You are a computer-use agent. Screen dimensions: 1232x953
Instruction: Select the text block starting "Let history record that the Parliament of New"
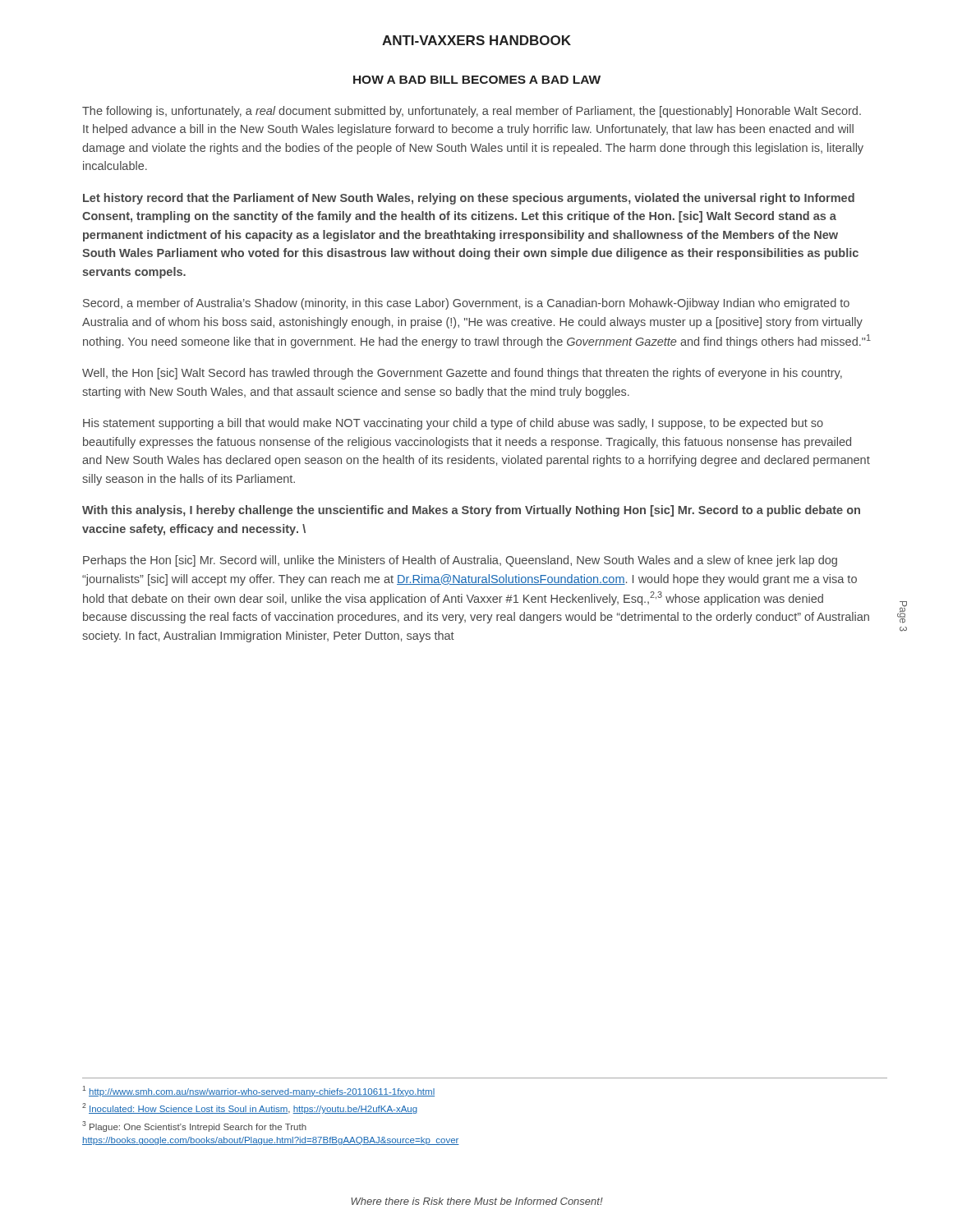(x=470, y=235)
